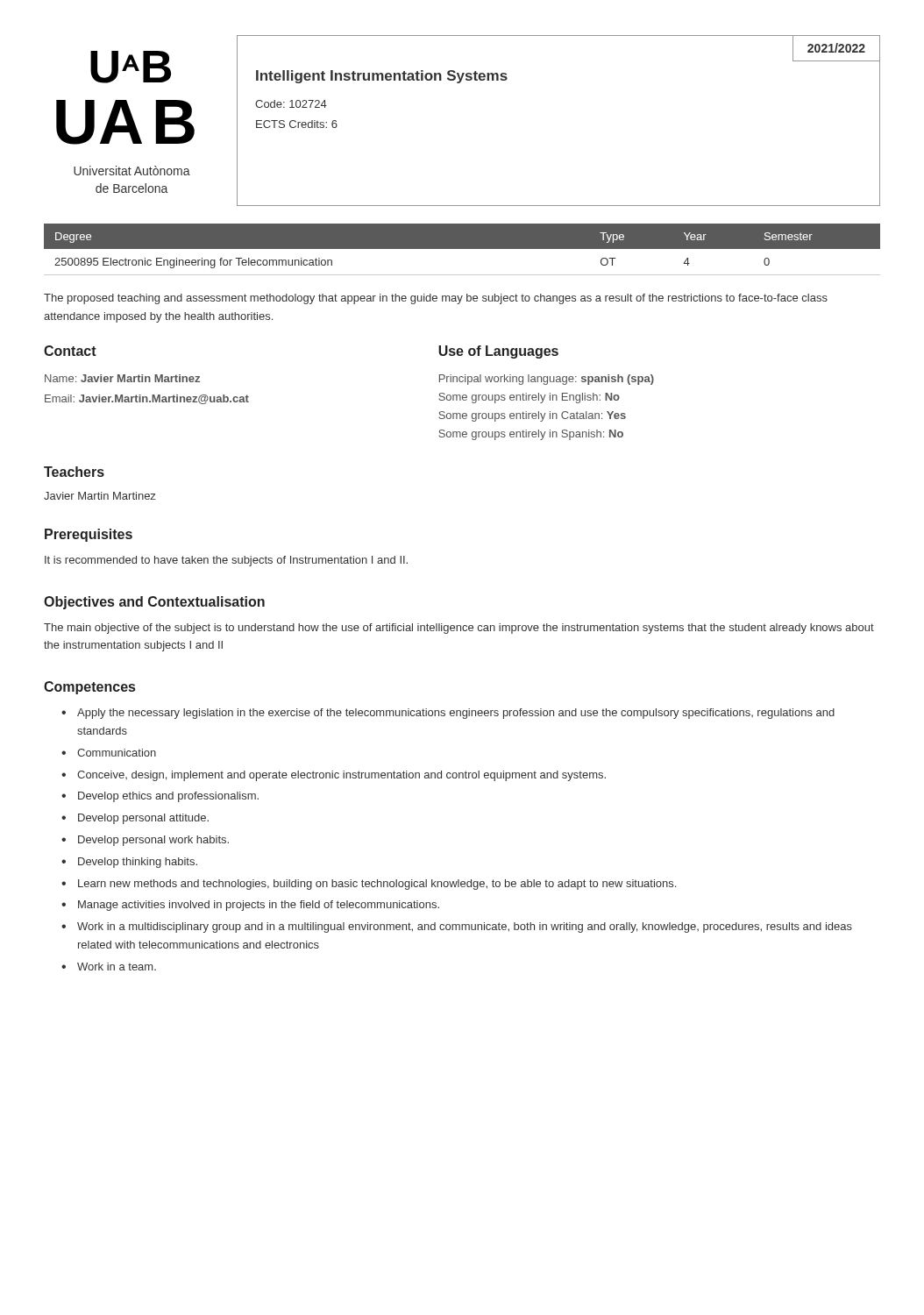The height and width of the screenshot is (1315, 924).
Task: Select the block starting "Use of Languages"
Action: (x=498, y=351)
